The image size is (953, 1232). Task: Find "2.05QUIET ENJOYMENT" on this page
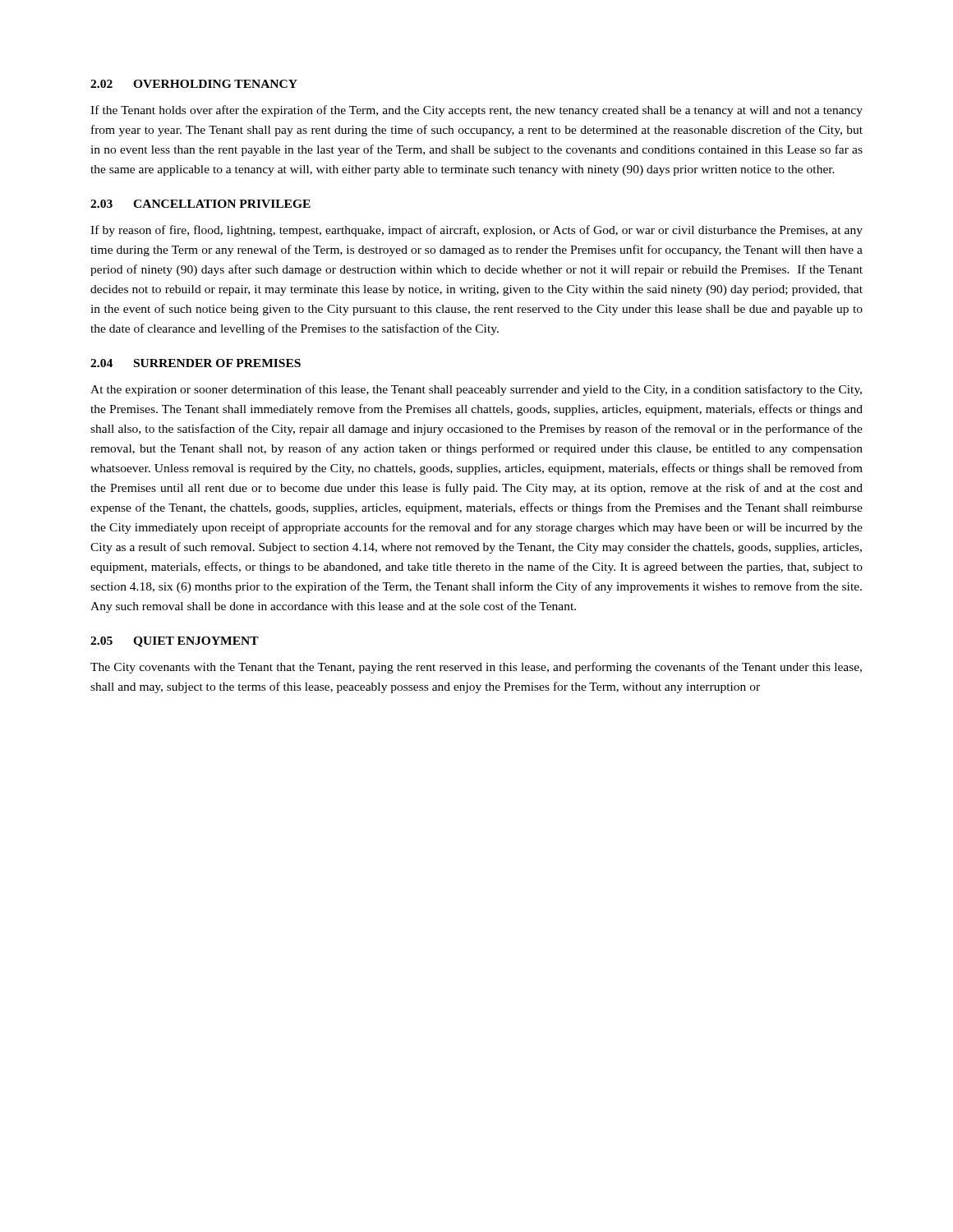pos(174,641)
